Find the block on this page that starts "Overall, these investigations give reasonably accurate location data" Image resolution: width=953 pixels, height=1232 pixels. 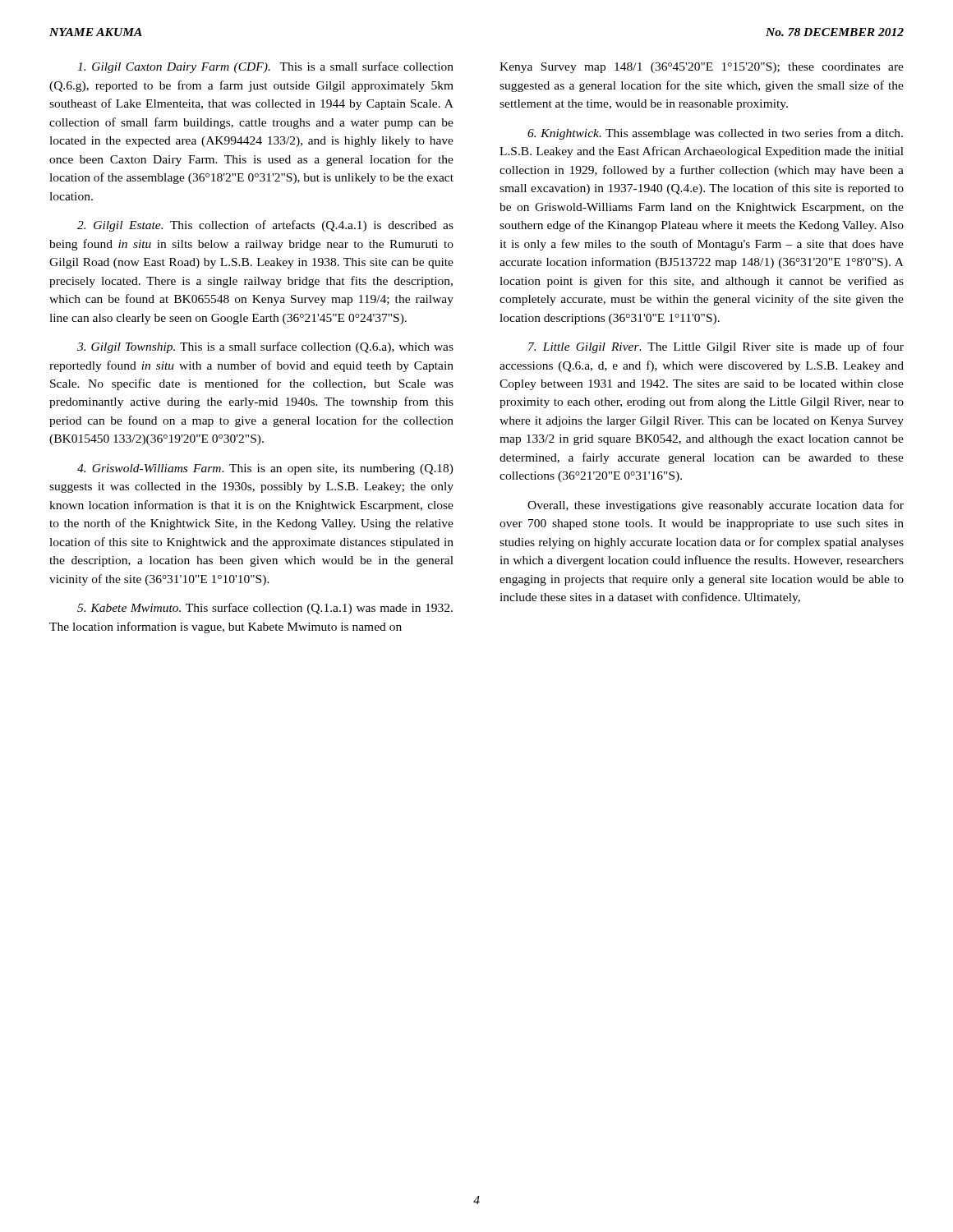[x=702, y=551]
